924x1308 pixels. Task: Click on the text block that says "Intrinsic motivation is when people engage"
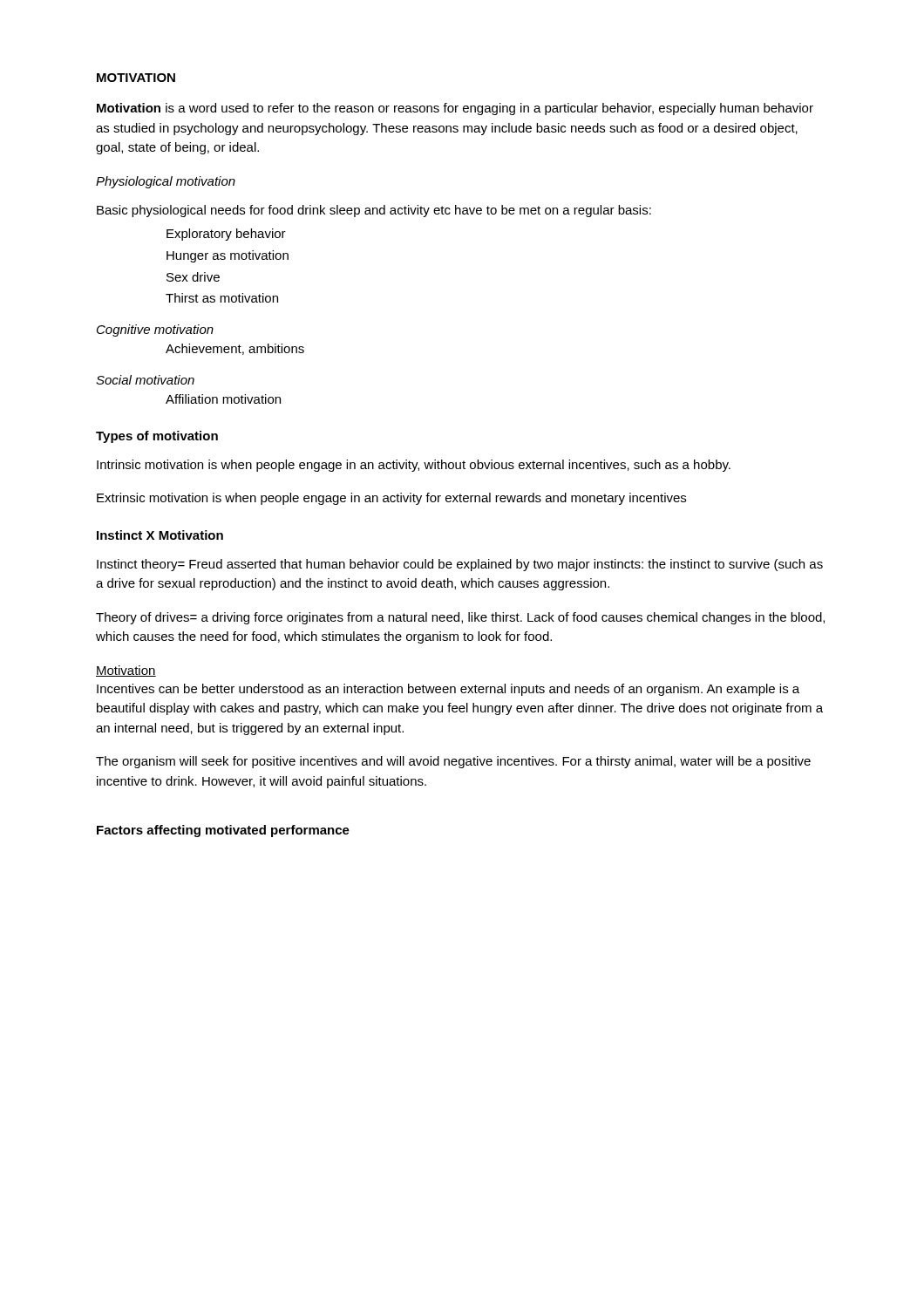(x=414, y=464)
